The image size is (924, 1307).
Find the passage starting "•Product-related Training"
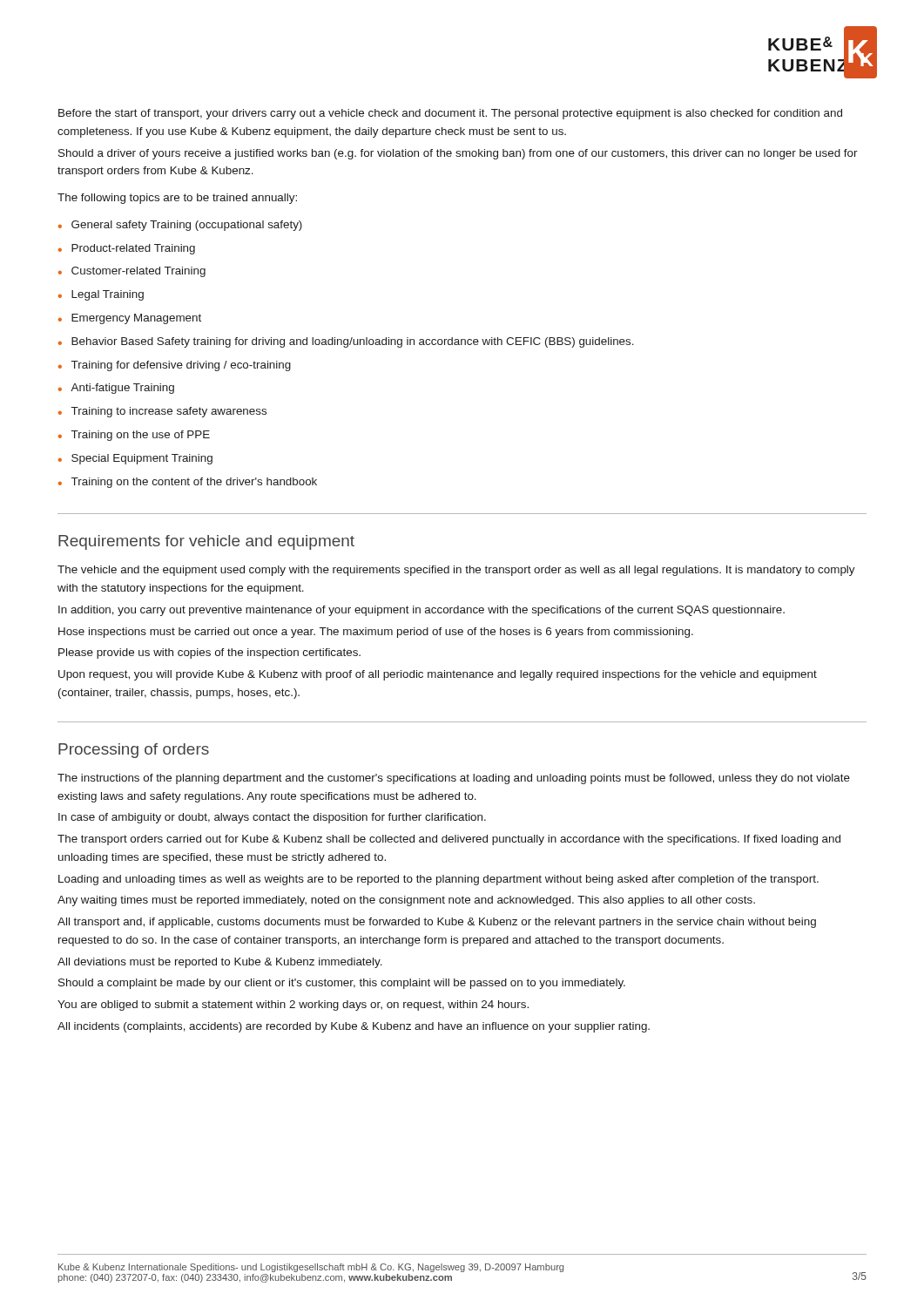[x=126, y=250]
